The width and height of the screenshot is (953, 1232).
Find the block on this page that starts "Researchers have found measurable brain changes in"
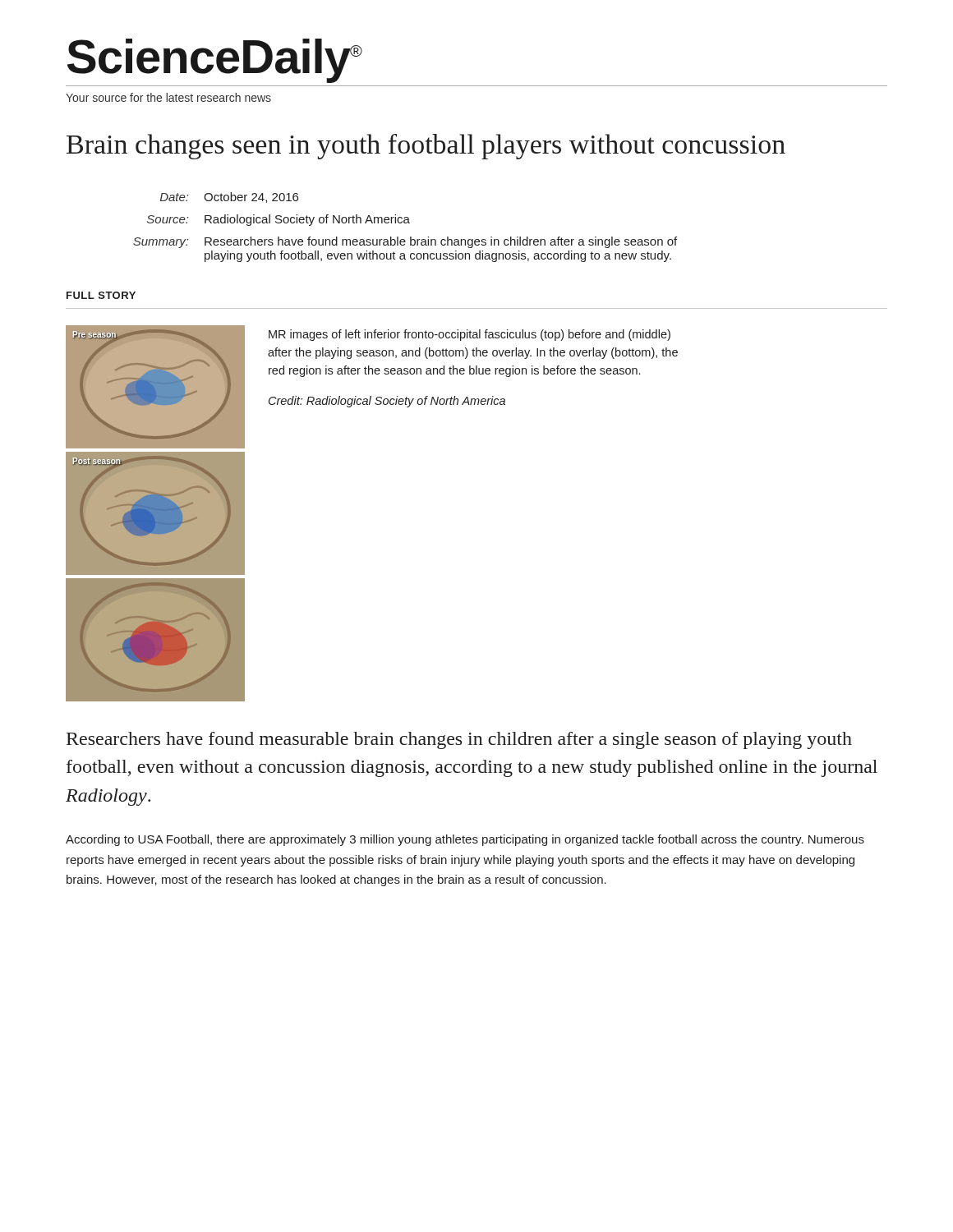[472, 767]
